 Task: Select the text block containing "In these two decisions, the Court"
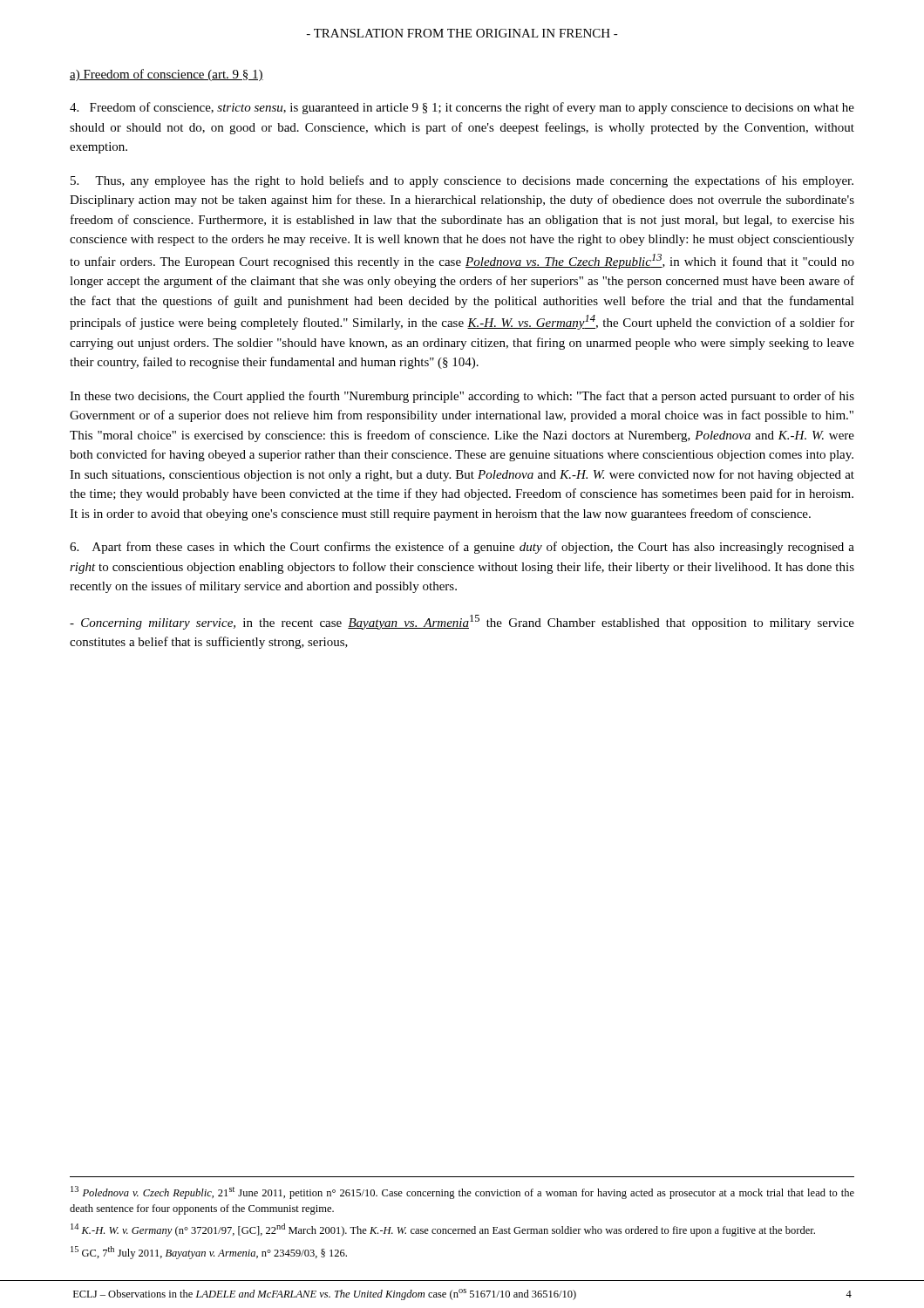[462, 454]
